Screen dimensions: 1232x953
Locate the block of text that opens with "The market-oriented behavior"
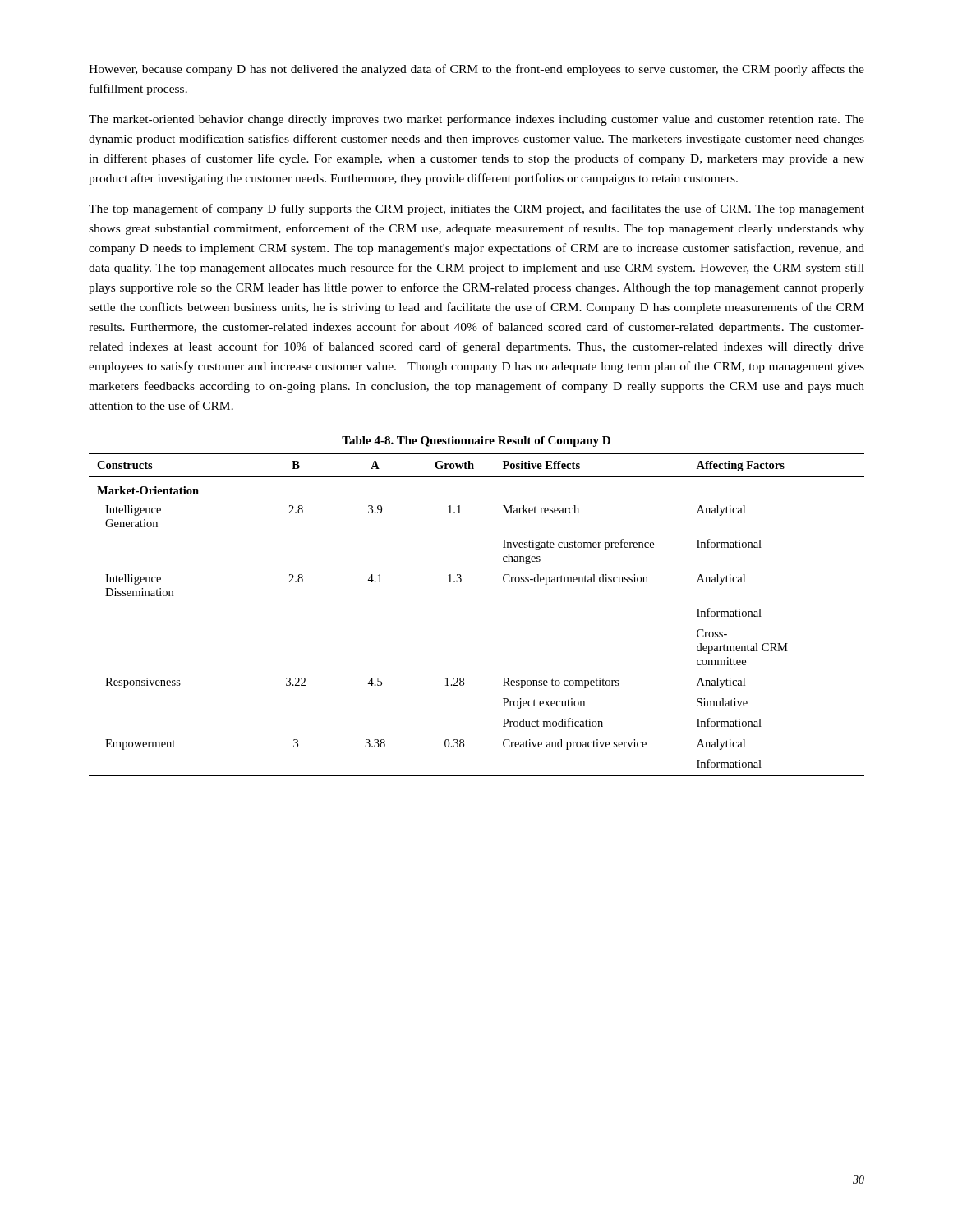[476, 148]
